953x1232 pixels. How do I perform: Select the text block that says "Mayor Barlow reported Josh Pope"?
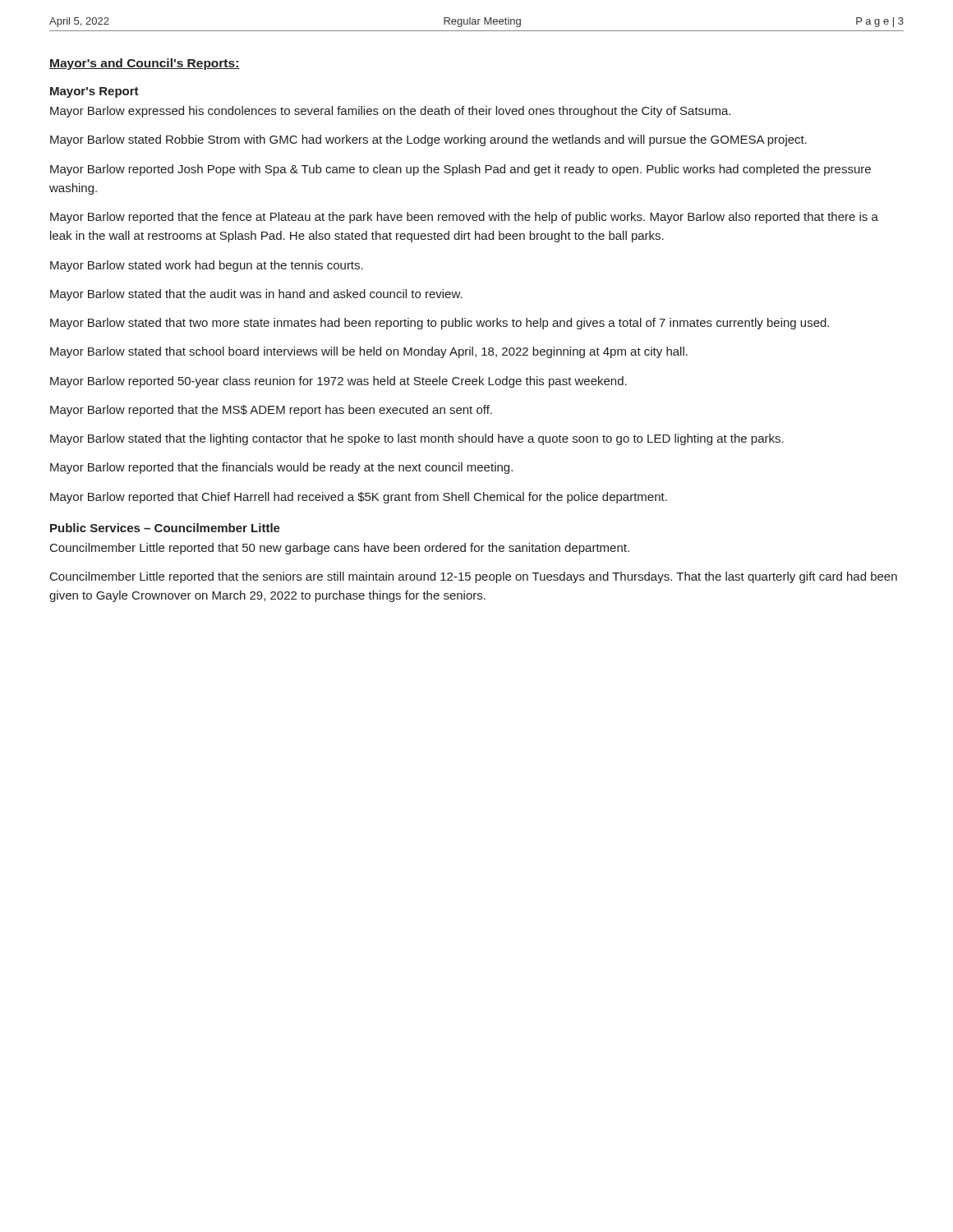click(x=460, y=178)
